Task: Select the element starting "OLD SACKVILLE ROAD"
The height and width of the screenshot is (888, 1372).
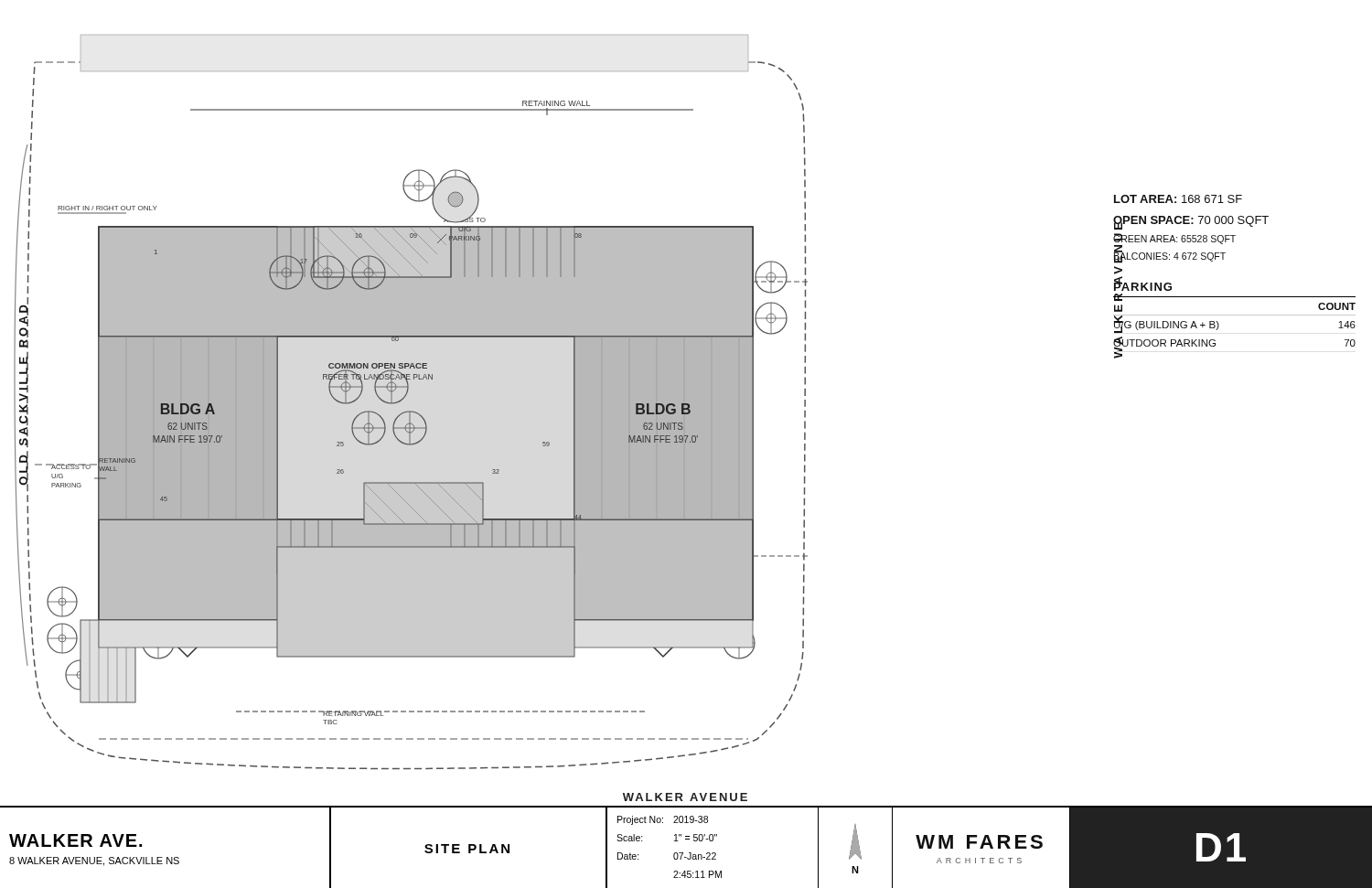Action: tap(23, 394)
